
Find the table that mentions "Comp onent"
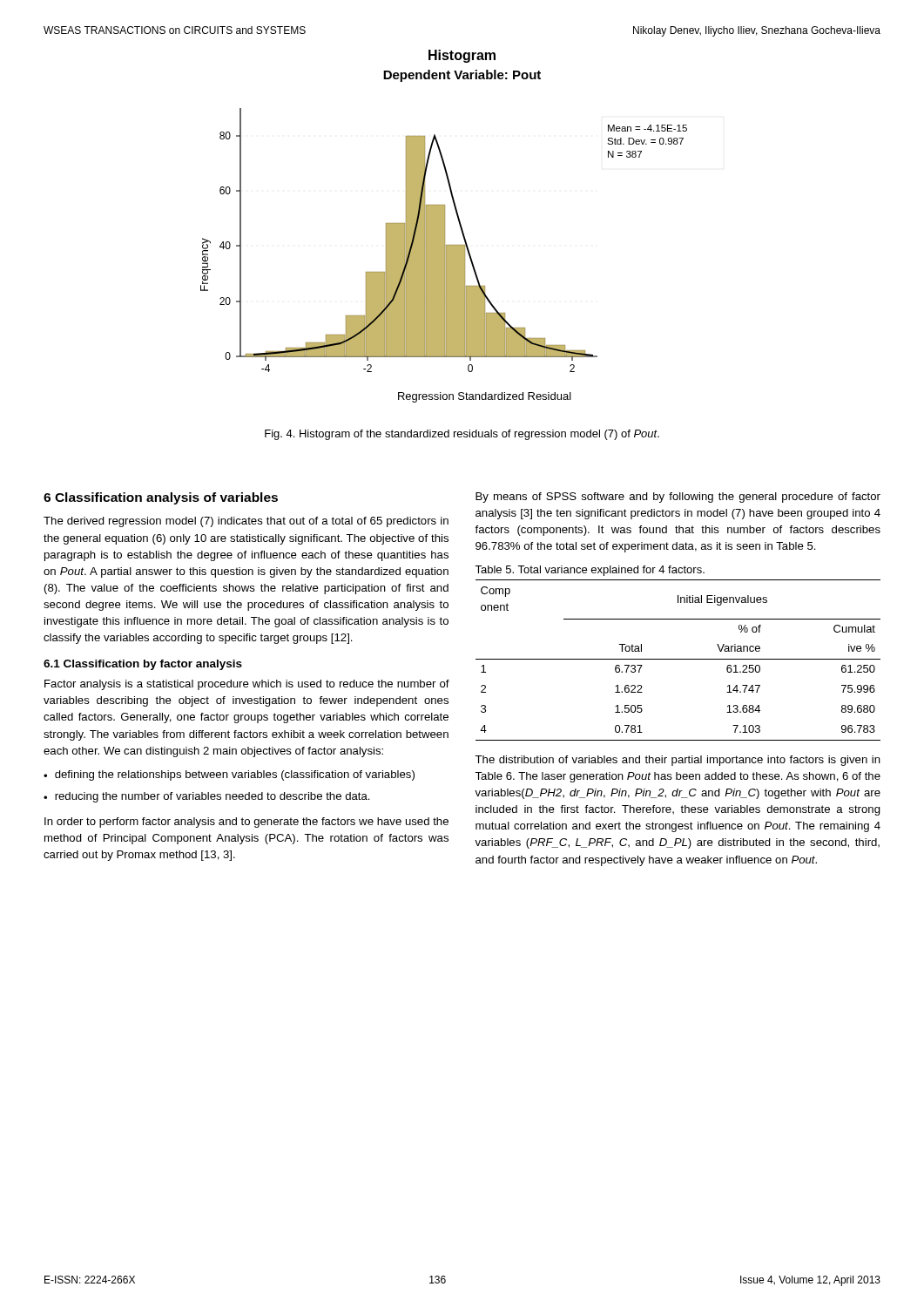point(678,660)
